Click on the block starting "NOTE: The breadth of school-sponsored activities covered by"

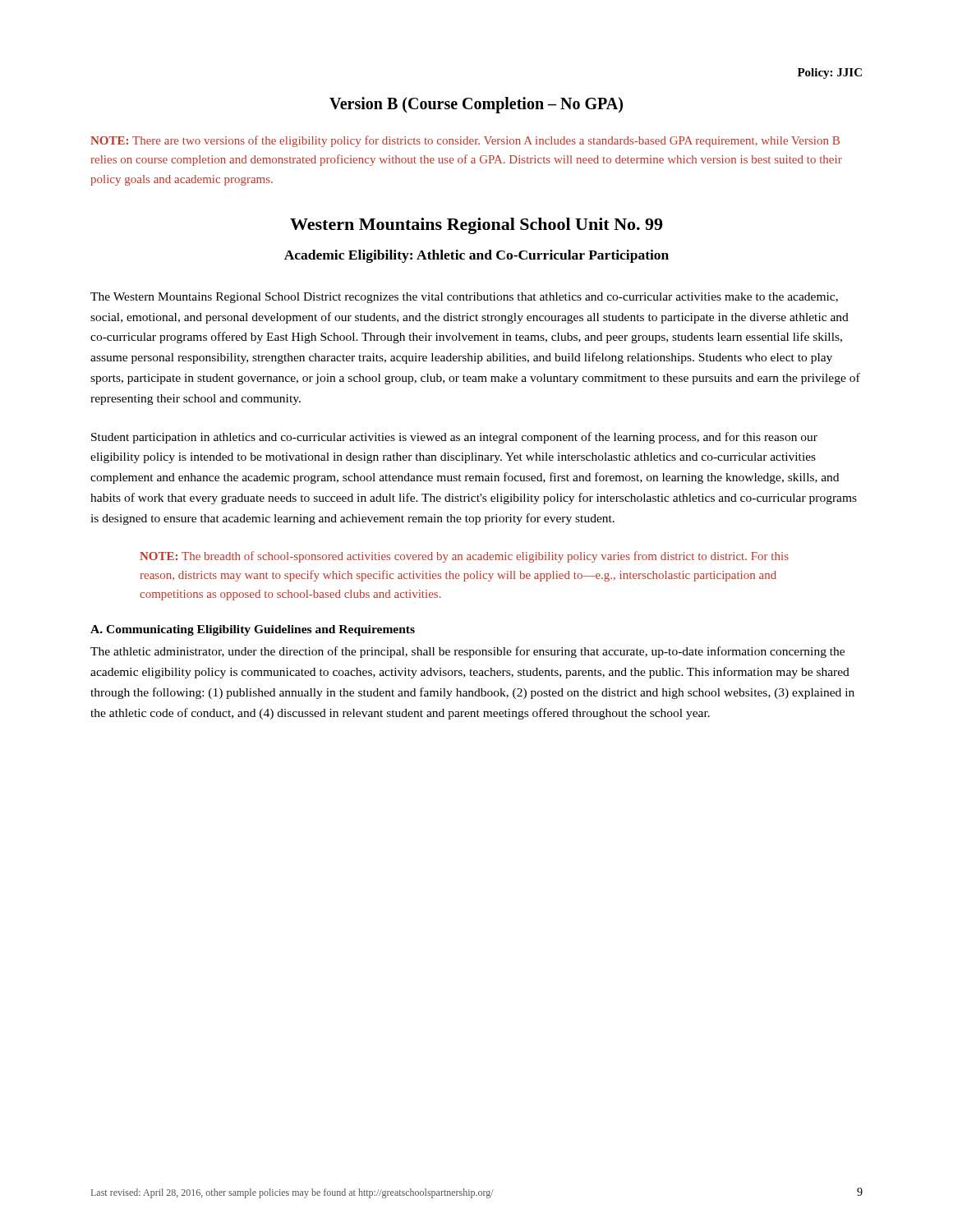pos(464,575)
